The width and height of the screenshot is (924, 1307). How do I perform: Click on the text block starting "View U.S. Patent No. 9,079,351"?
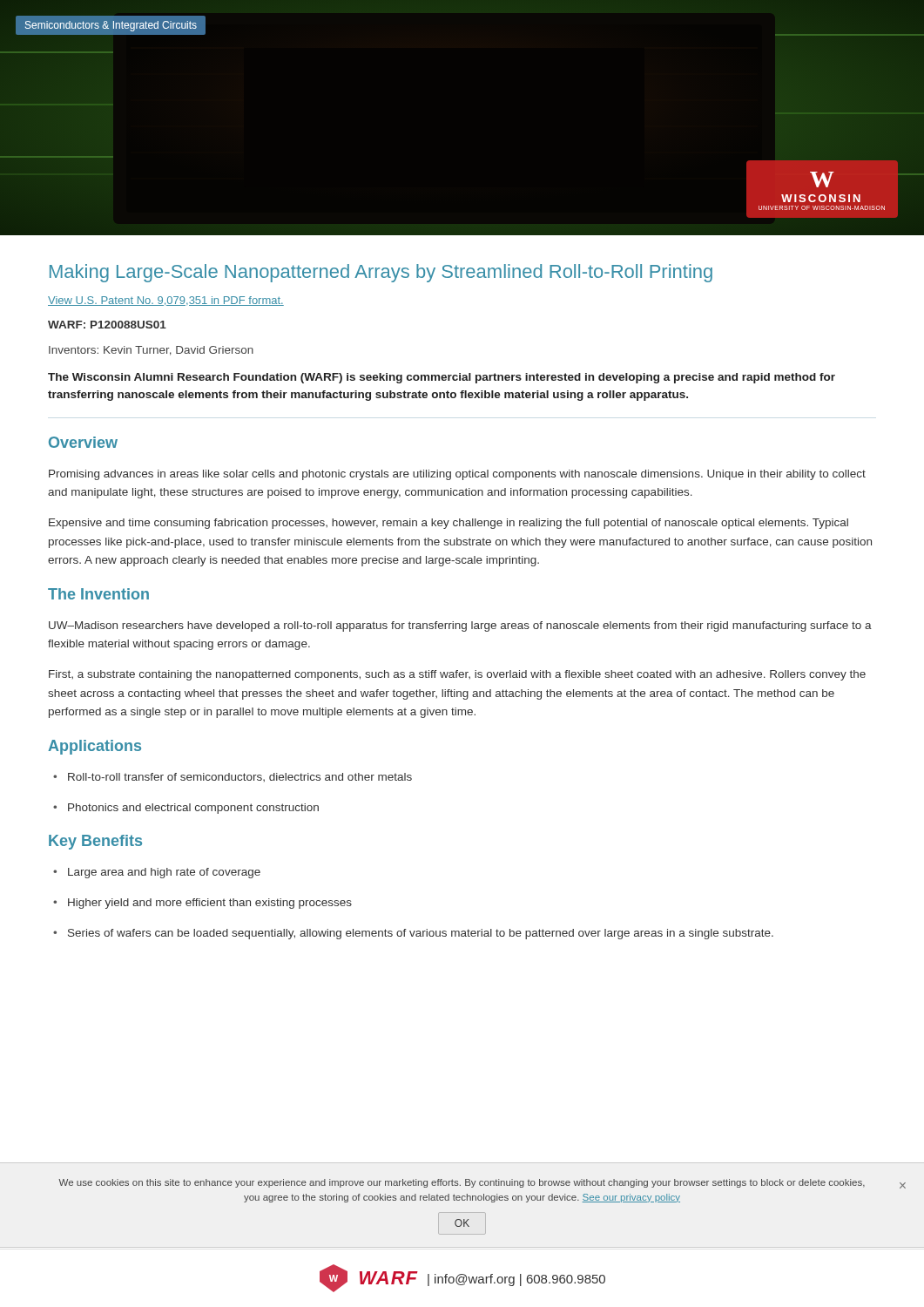point(166,301)
